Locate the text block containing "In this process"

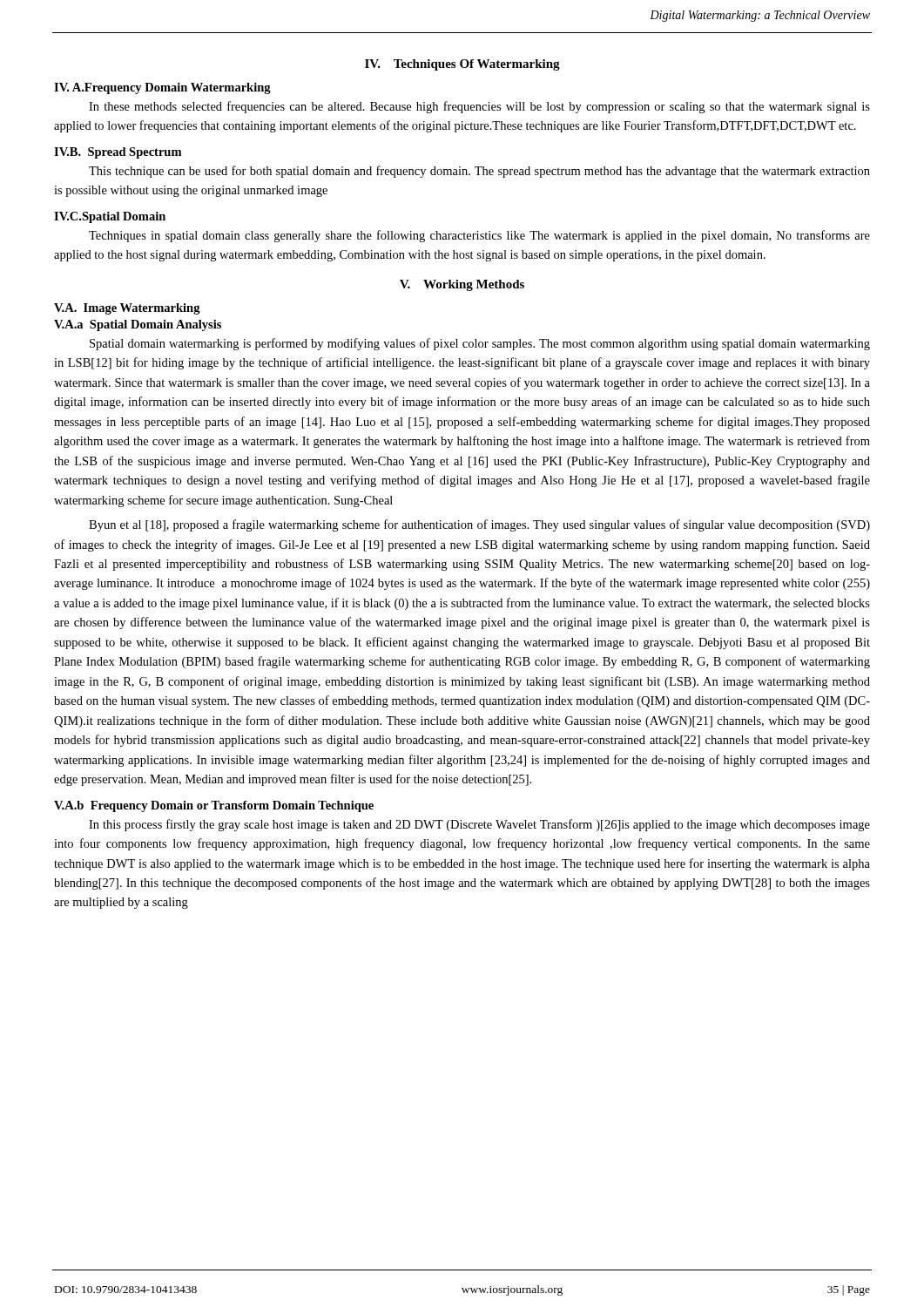[462, 863]
